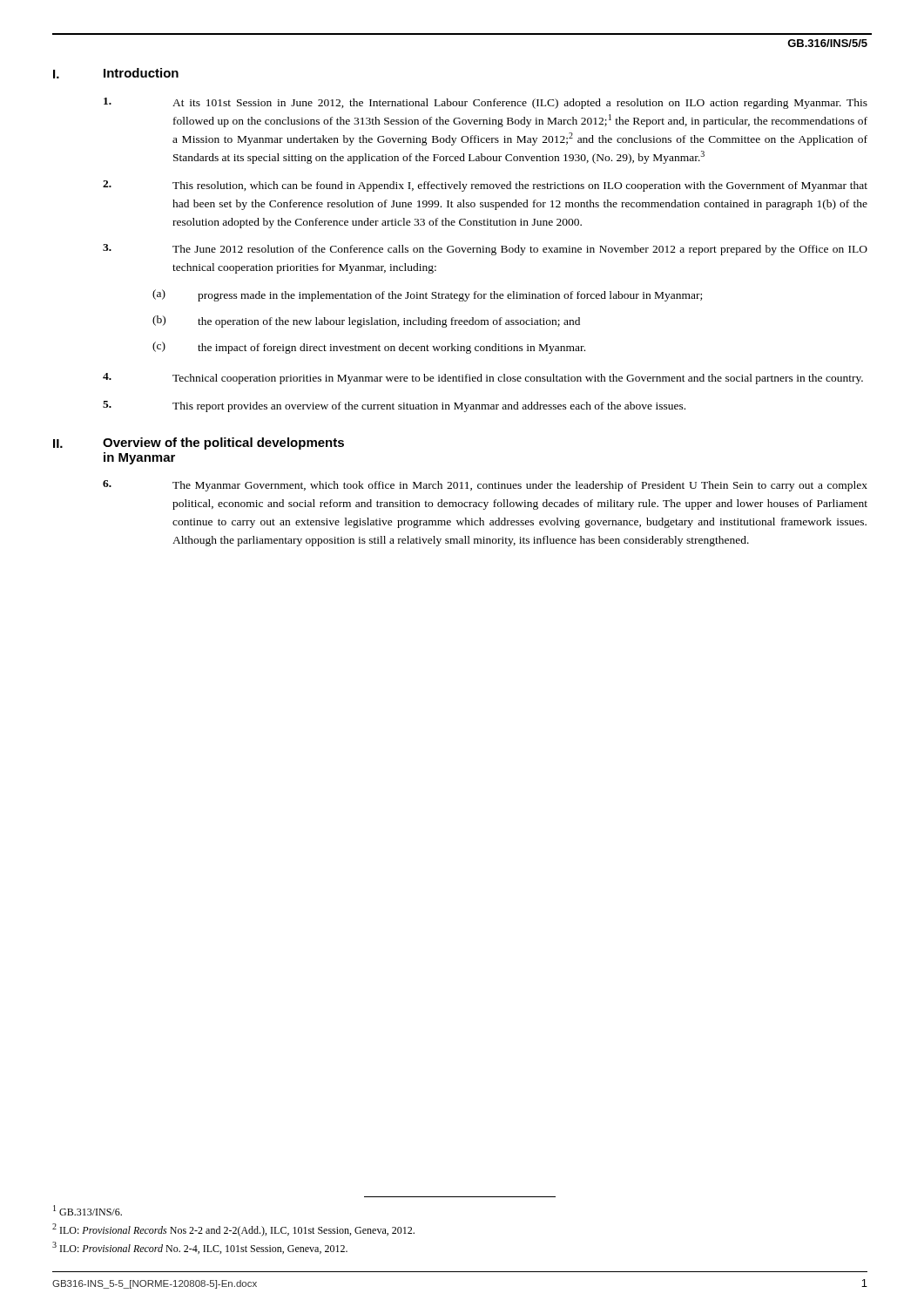Screen dimensions: 1307x924
Task: Point to the region starting "3 ILO: Provisional Record No."
Action: pyautogui.click(x=200, y=1248)
